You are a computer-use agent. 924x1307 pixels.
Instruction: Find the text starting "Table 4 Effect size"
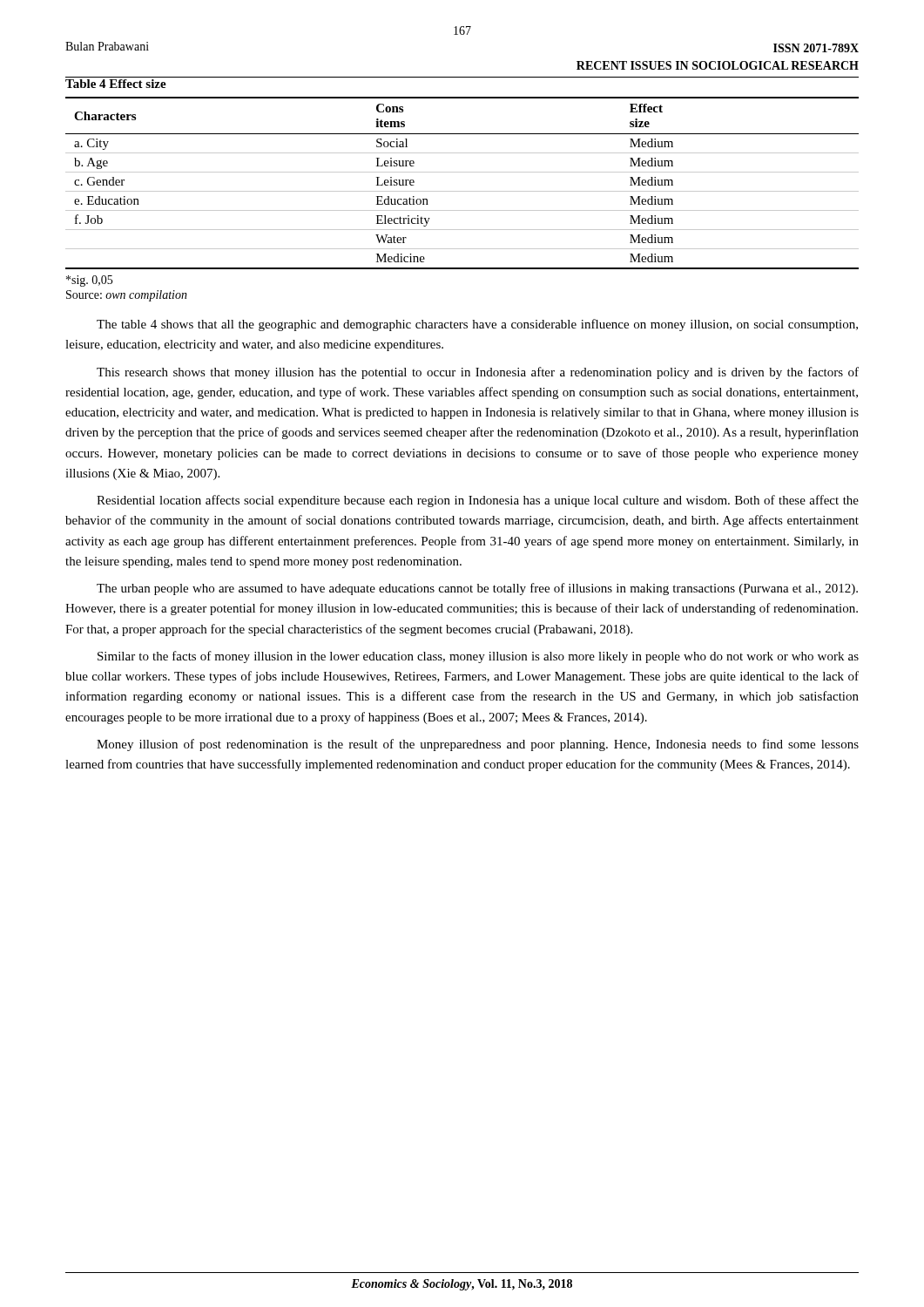[x=116, y=84]
